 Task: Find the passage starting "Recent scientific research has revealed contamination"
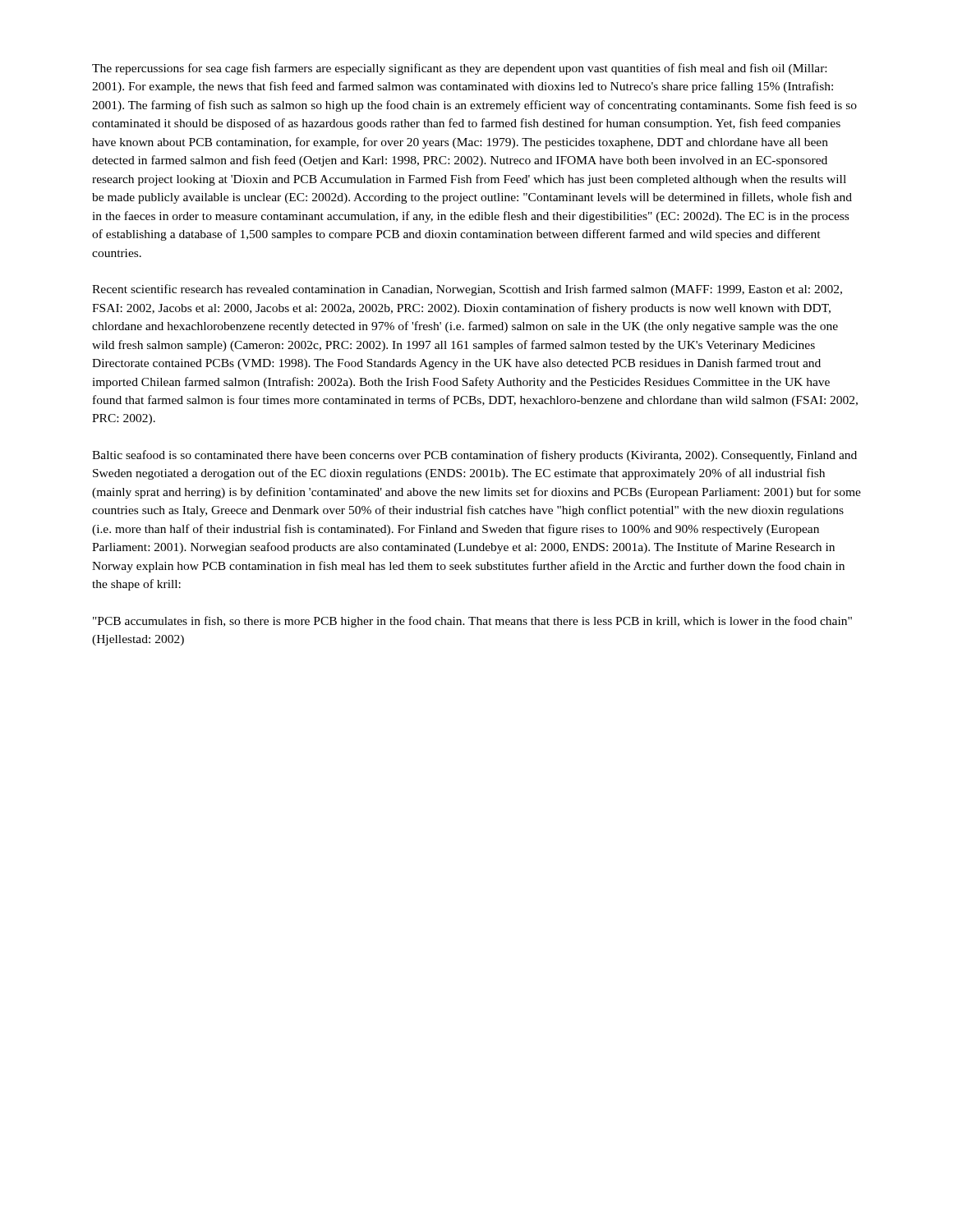pyautogui.click(x=475, y=353)
